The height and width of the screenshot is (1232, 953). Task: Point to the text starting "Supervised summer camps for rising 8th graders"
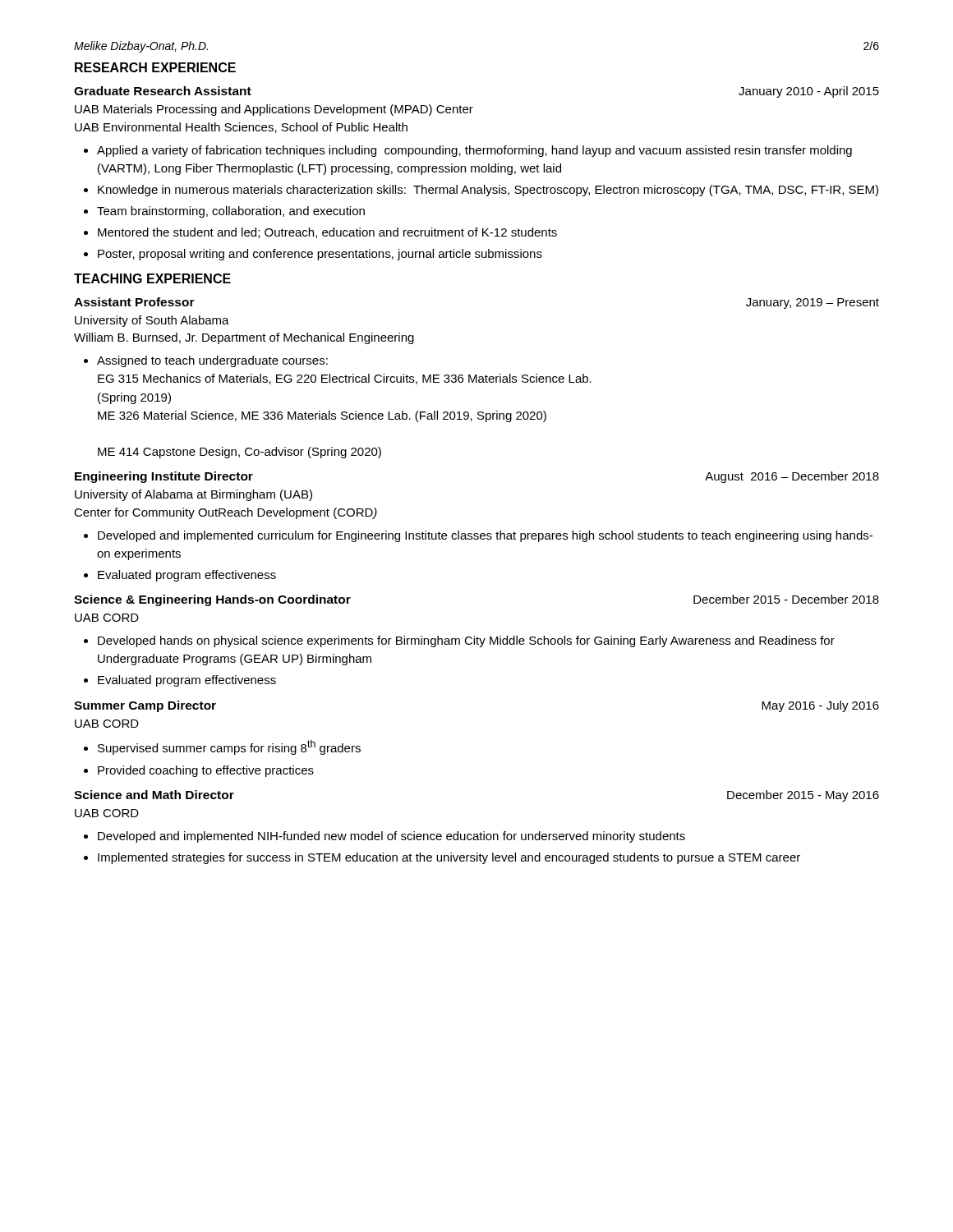click(229, 747)
